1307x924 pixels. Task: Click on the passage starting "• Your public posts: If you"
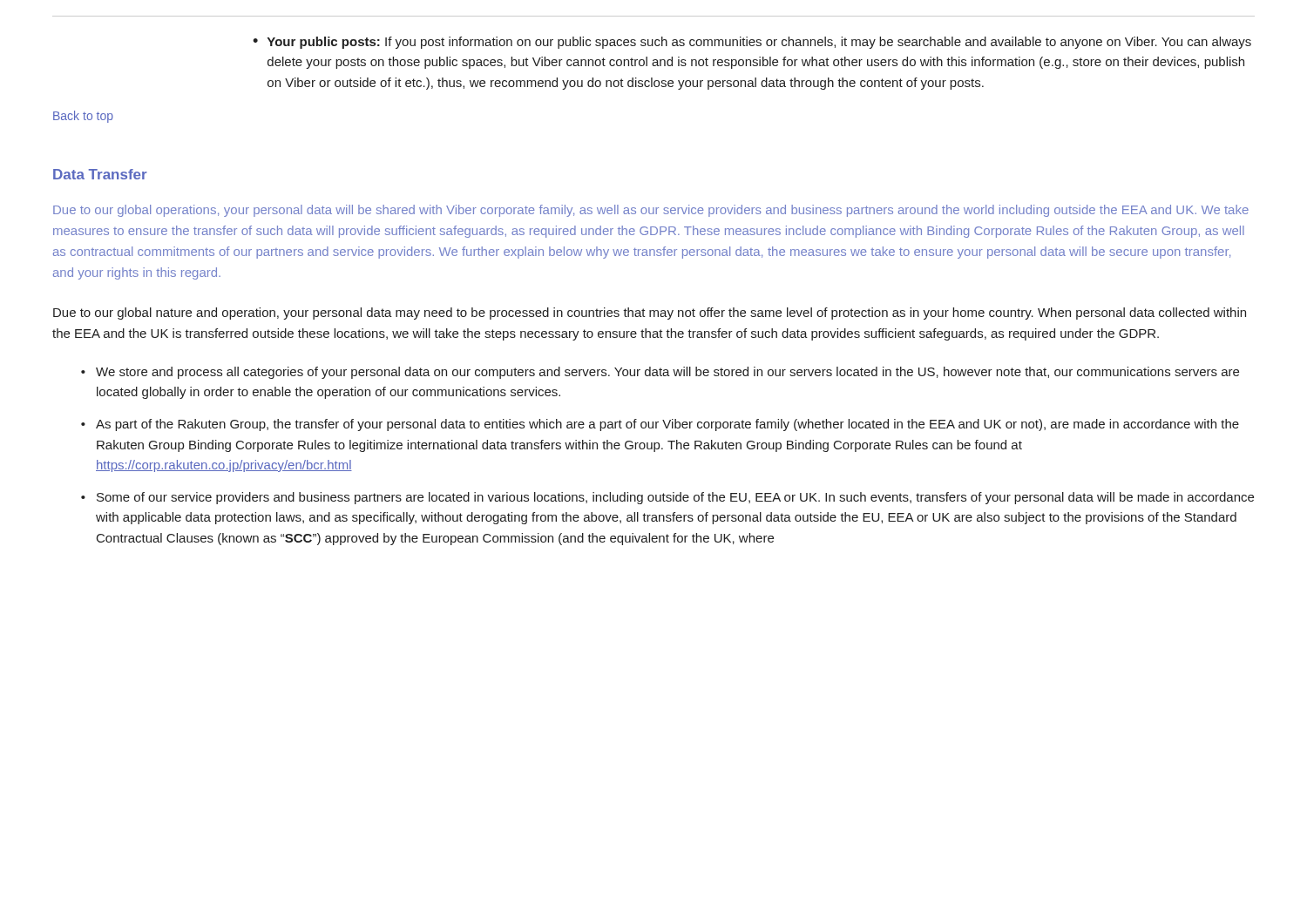[x=654, y=62]
